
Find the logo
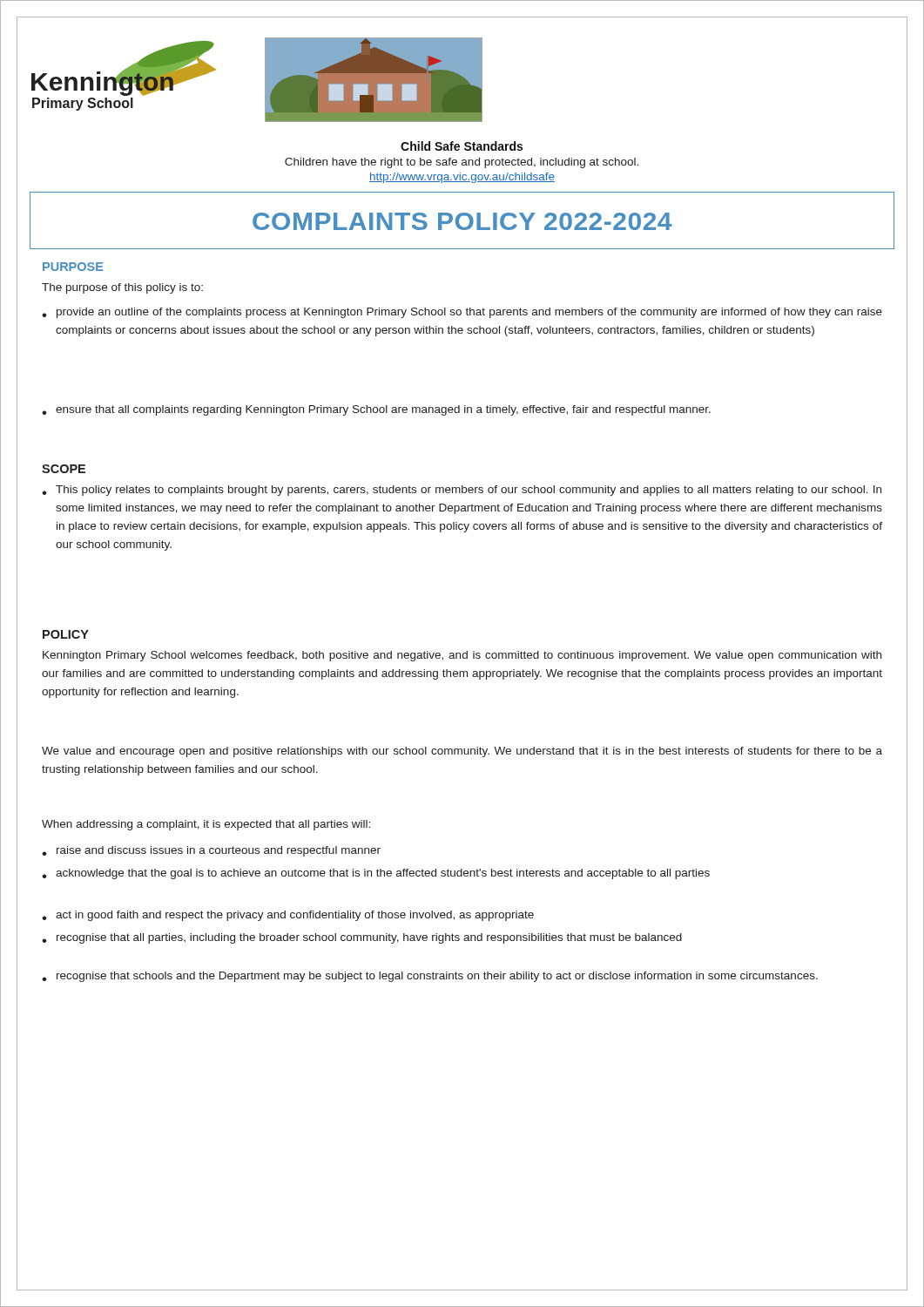(x=462, y=80)
